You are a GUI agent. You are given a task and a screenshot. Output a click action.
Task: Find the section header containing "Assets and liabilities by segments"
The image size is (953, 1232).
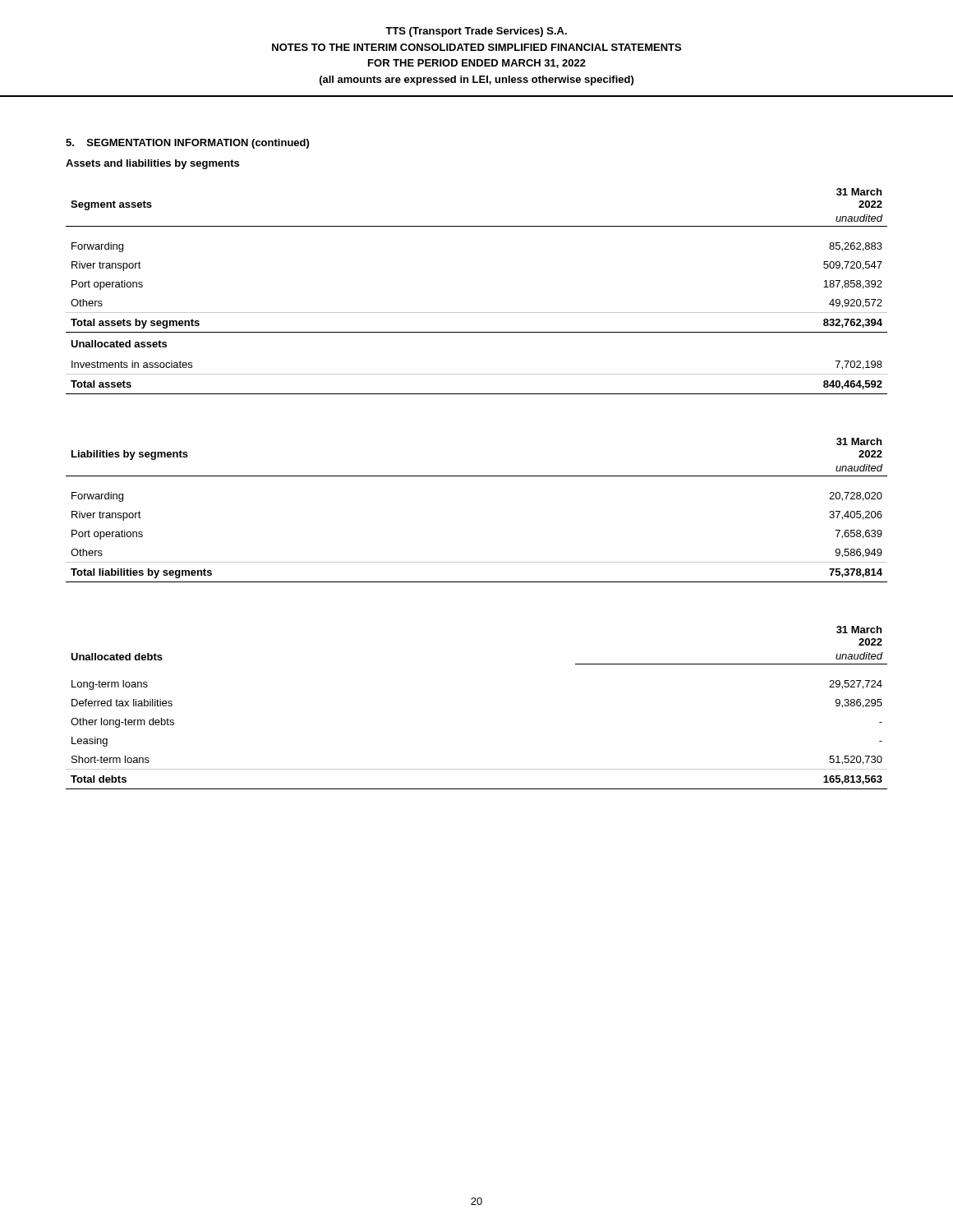coord(153,163)
